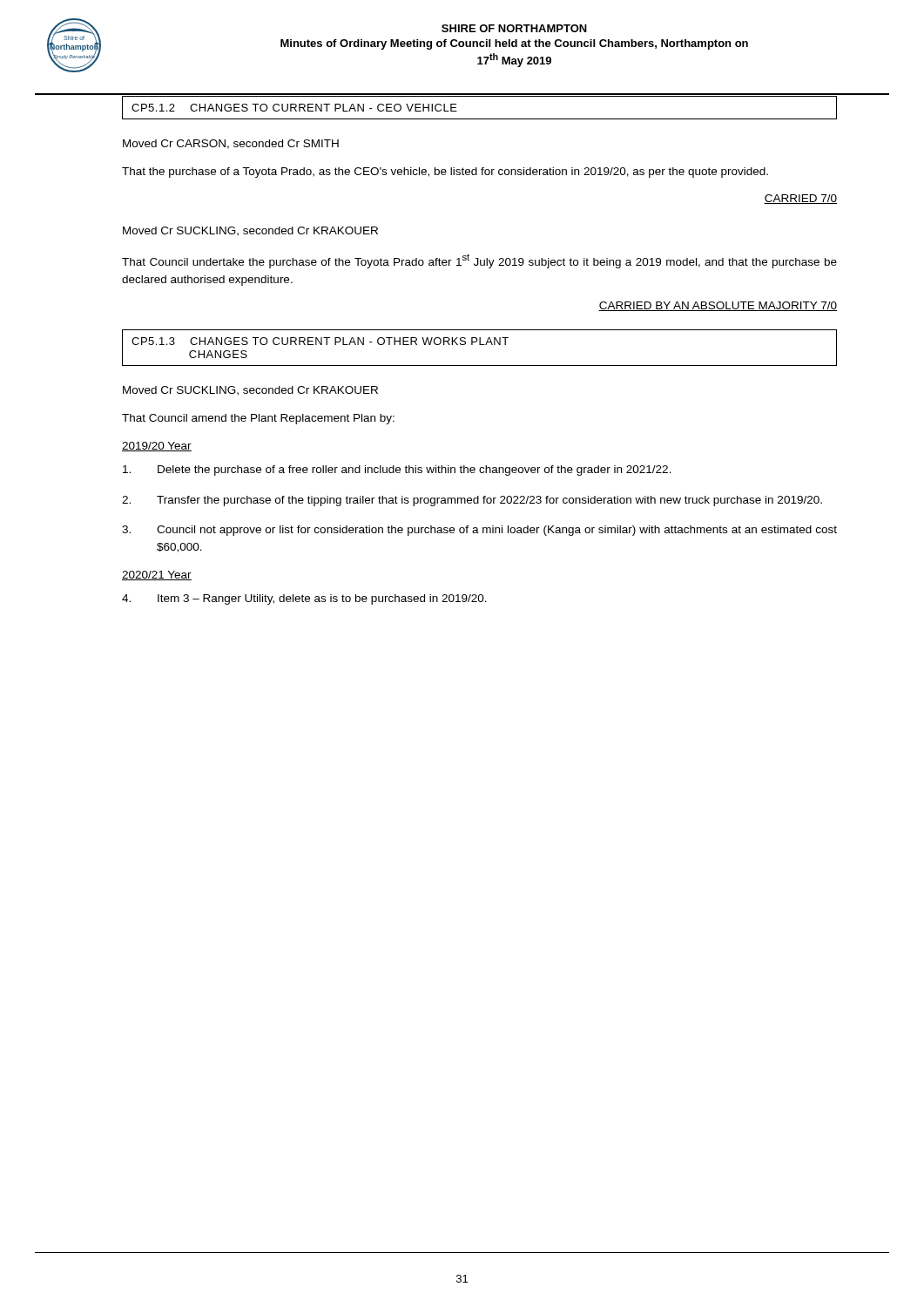
Task: Locate the section header containing "CP5.1.3 CHANGES TO CURRENT PLAN"
Action: [x=320, y=347]
